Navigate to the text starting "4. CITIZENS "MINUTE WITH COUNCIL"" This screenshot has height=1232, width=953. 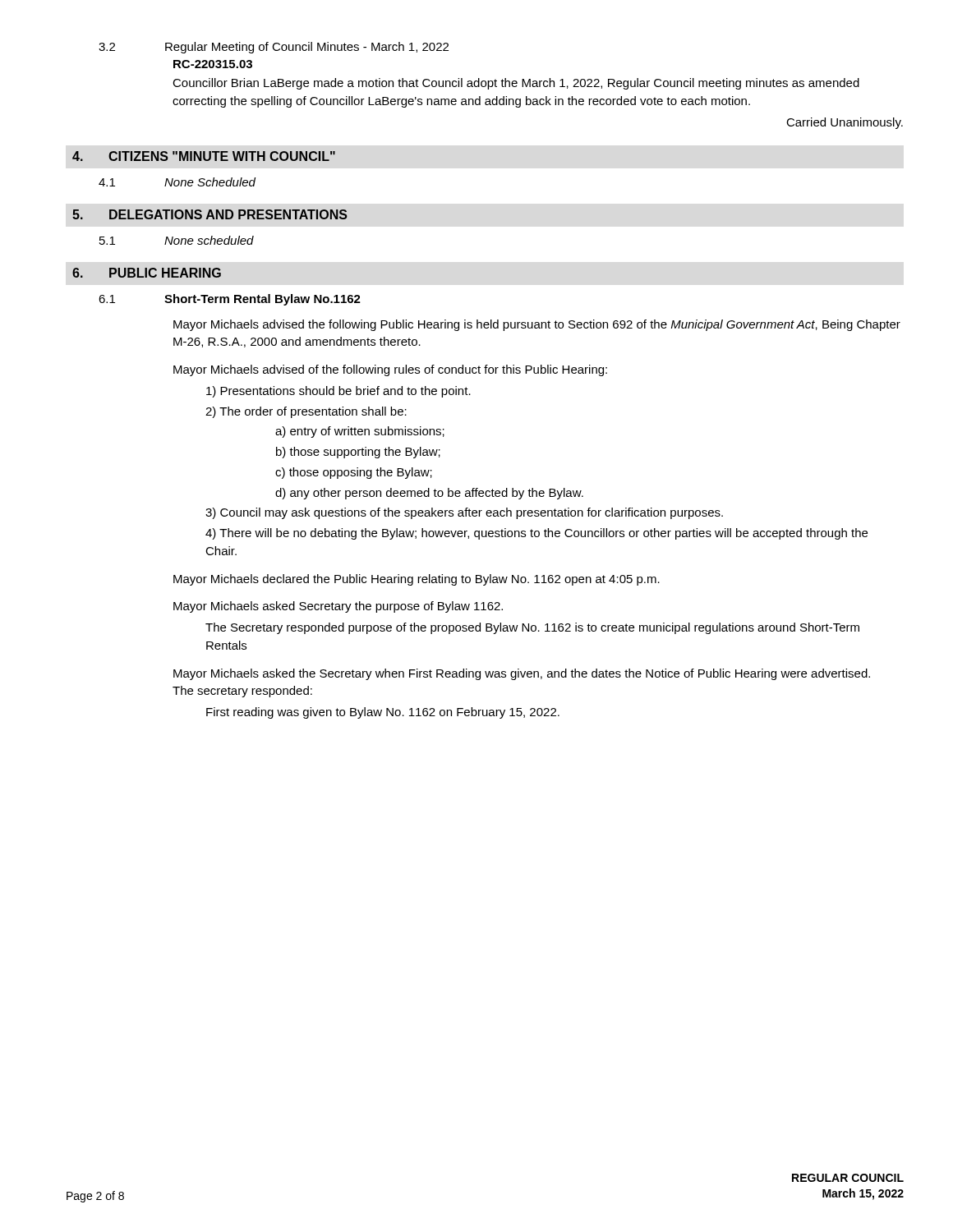pos(204,156)
